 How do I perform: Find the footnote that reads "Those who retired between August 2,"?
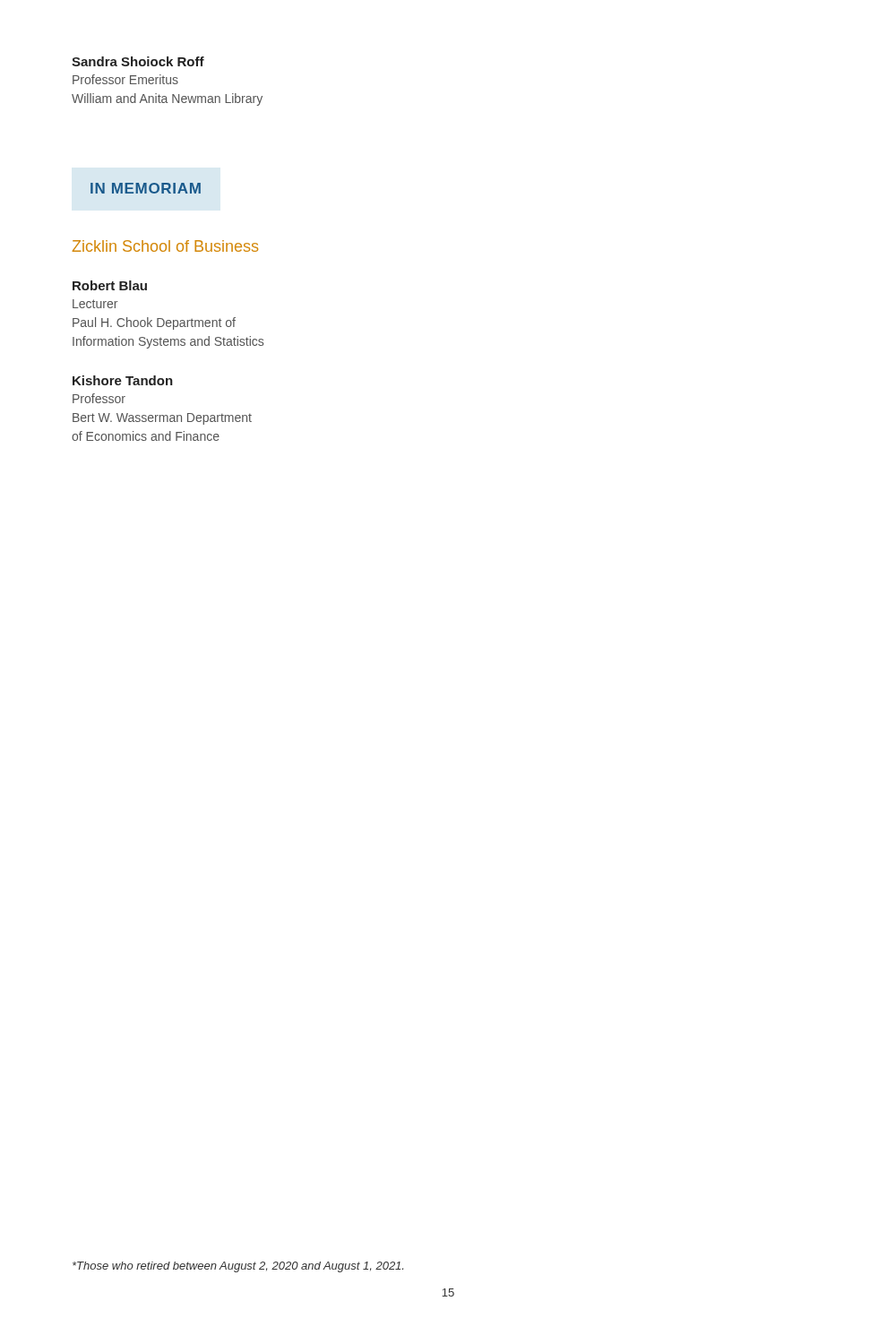tap(238, 1266)
